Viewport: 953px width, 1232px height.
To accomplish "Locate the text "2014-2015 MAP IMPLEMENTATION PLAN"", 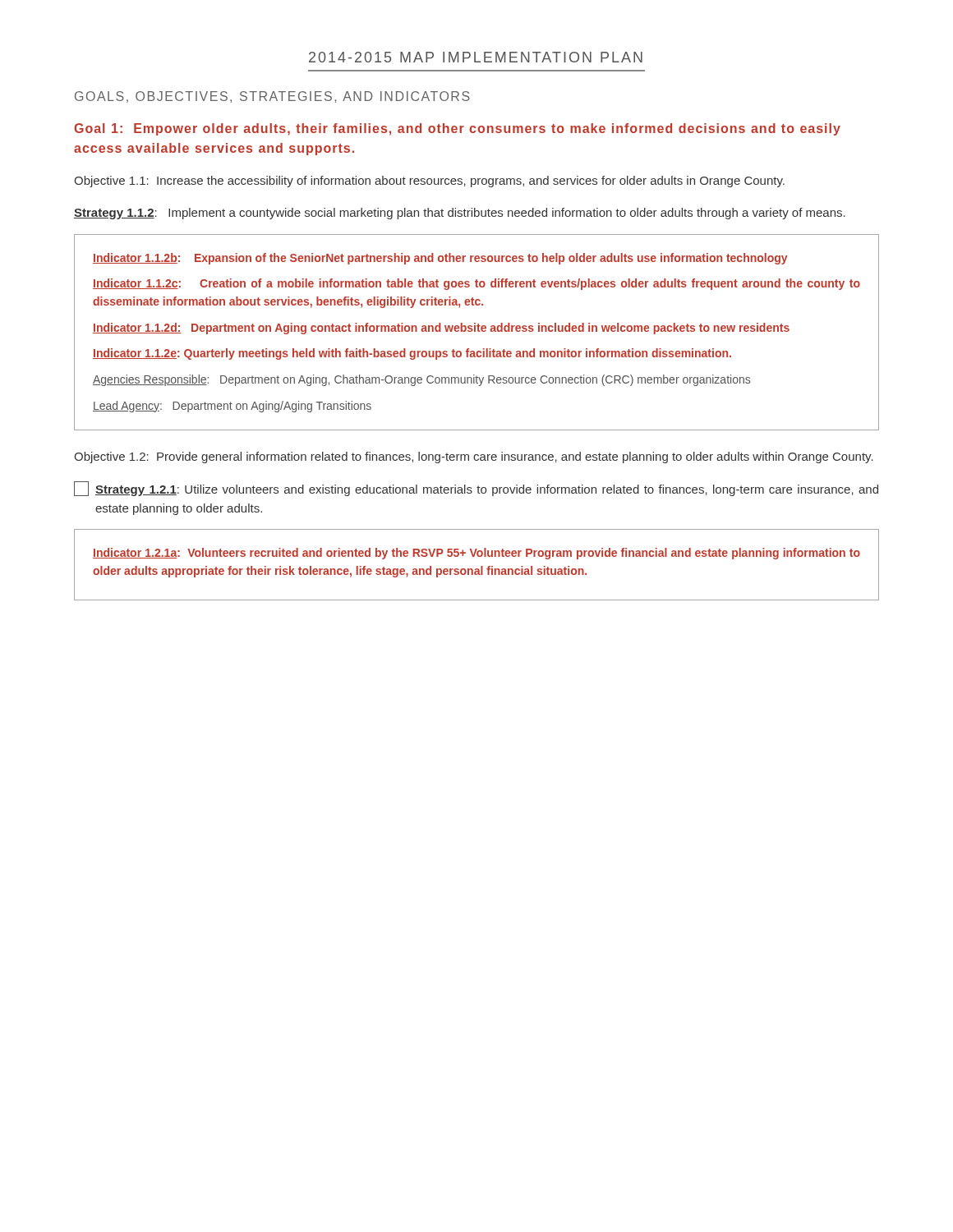I will [476, 60].
